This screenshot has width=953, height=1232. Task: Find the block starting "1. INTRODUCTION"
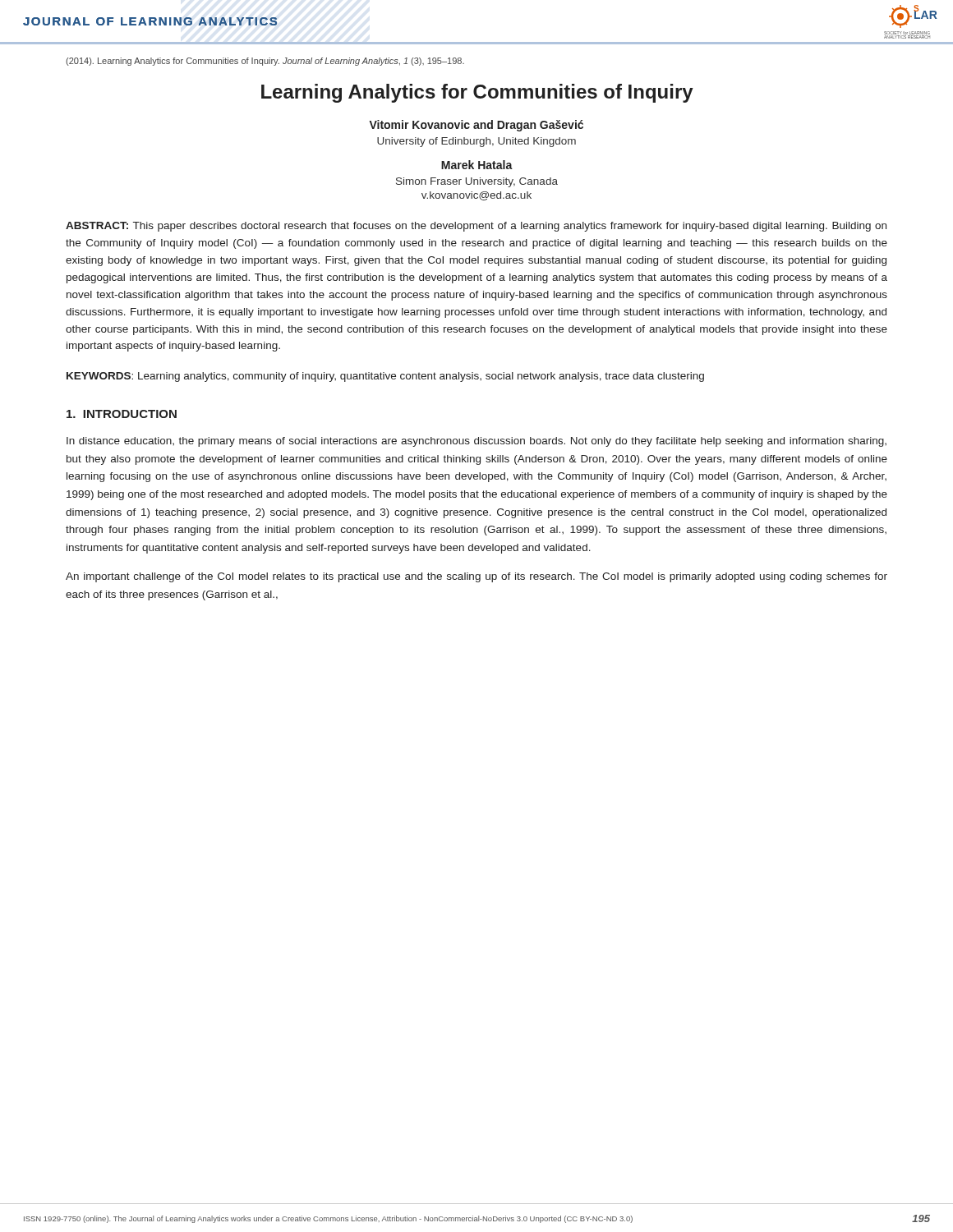122,414
